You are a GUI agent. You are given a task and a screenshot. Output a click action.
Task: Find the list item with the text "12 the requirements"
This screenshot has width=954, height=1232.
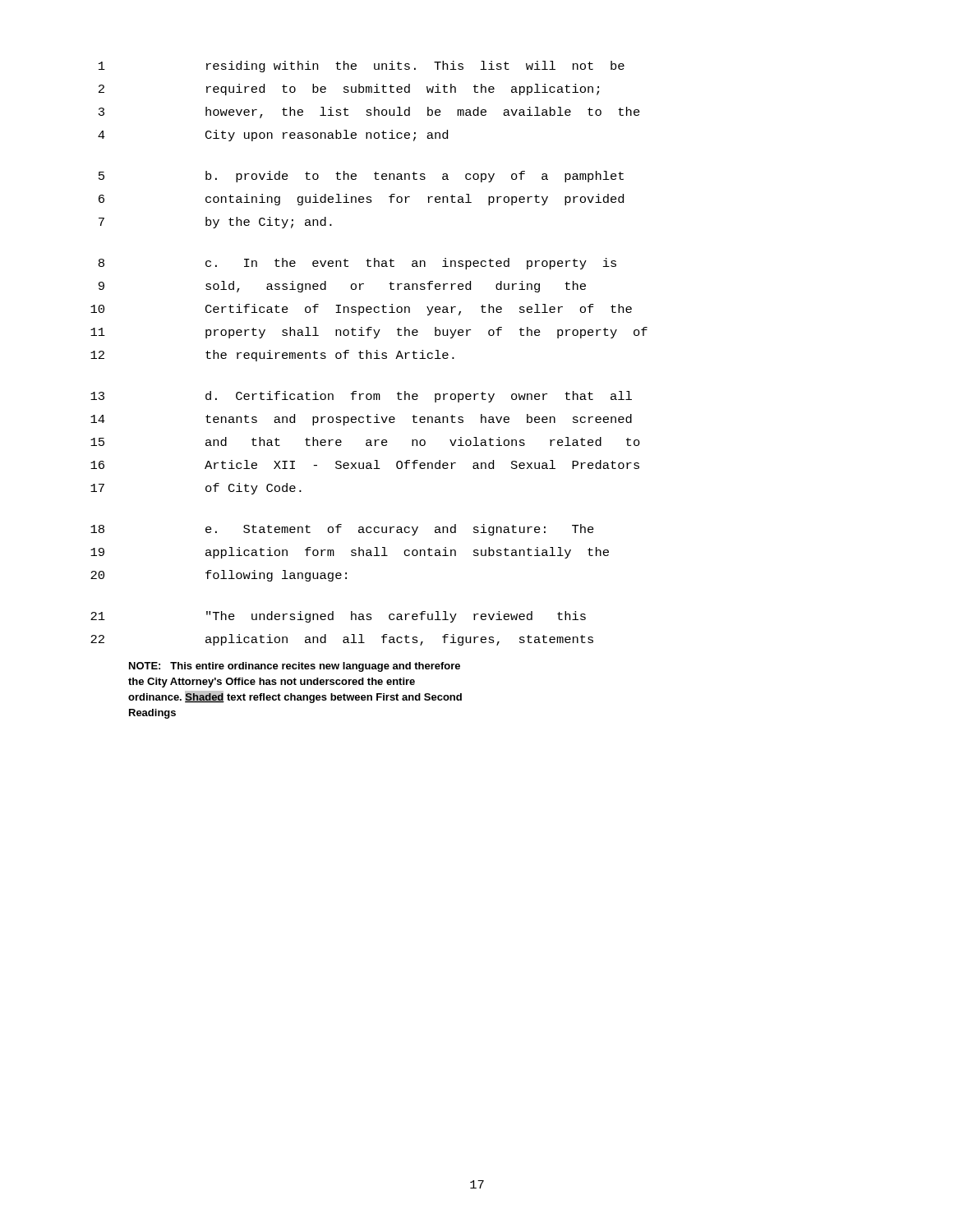[x=272, y=356]
